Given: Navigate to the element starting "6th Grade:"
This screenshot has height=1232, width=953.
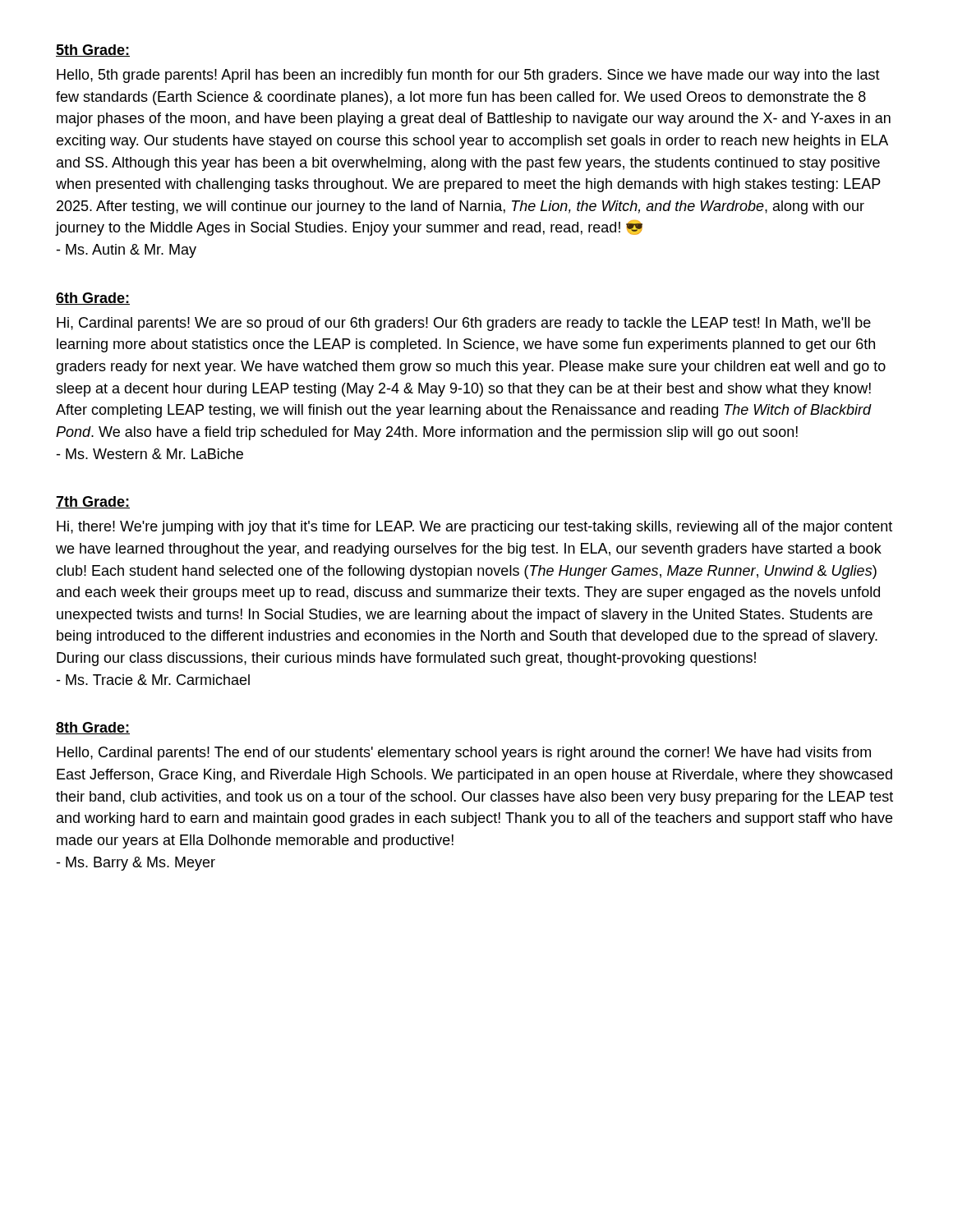Looking at the screenshot, I should click(x=93, y=298).
